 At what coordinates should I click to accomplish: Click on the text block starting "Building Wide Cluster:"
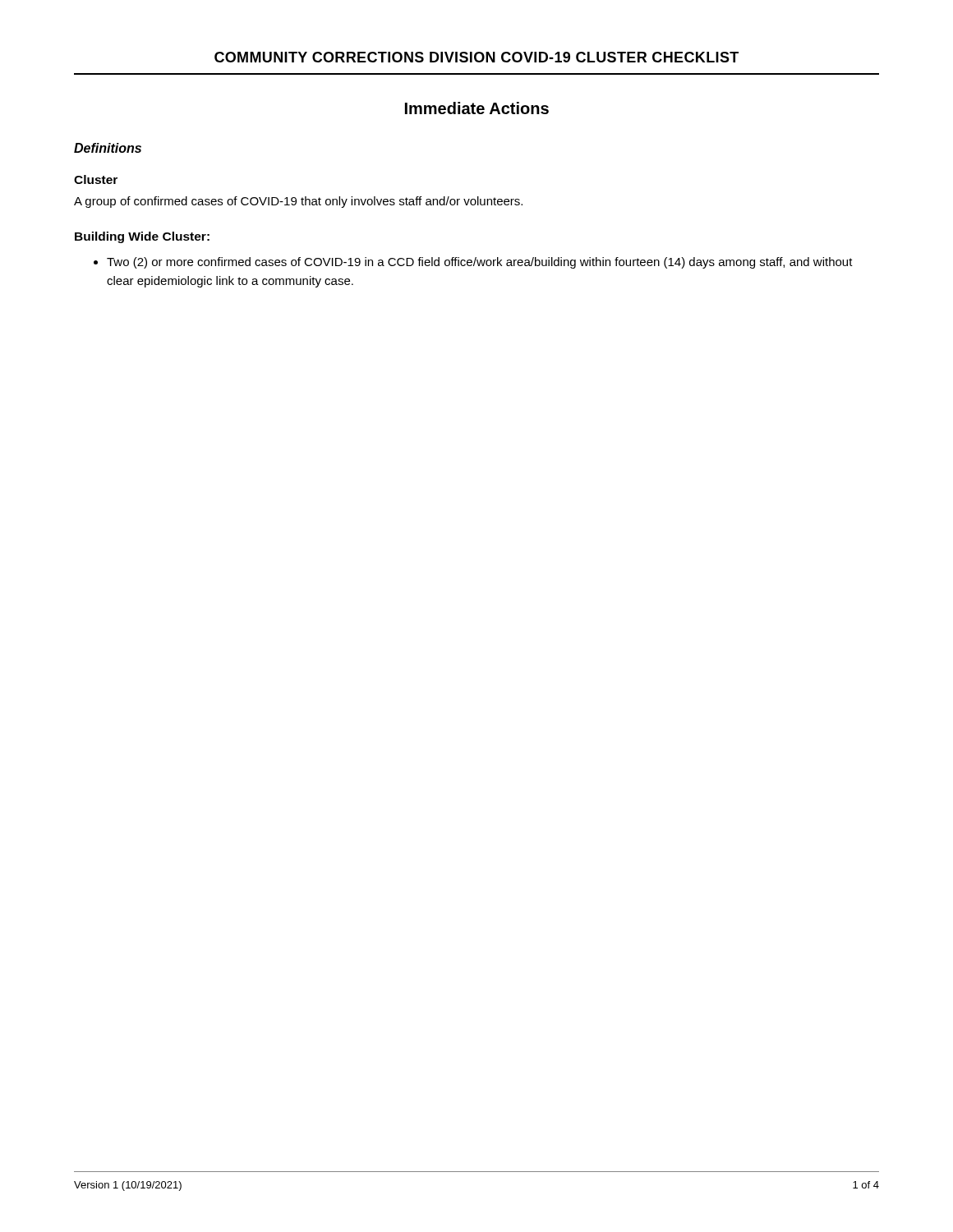pos(142,236)
